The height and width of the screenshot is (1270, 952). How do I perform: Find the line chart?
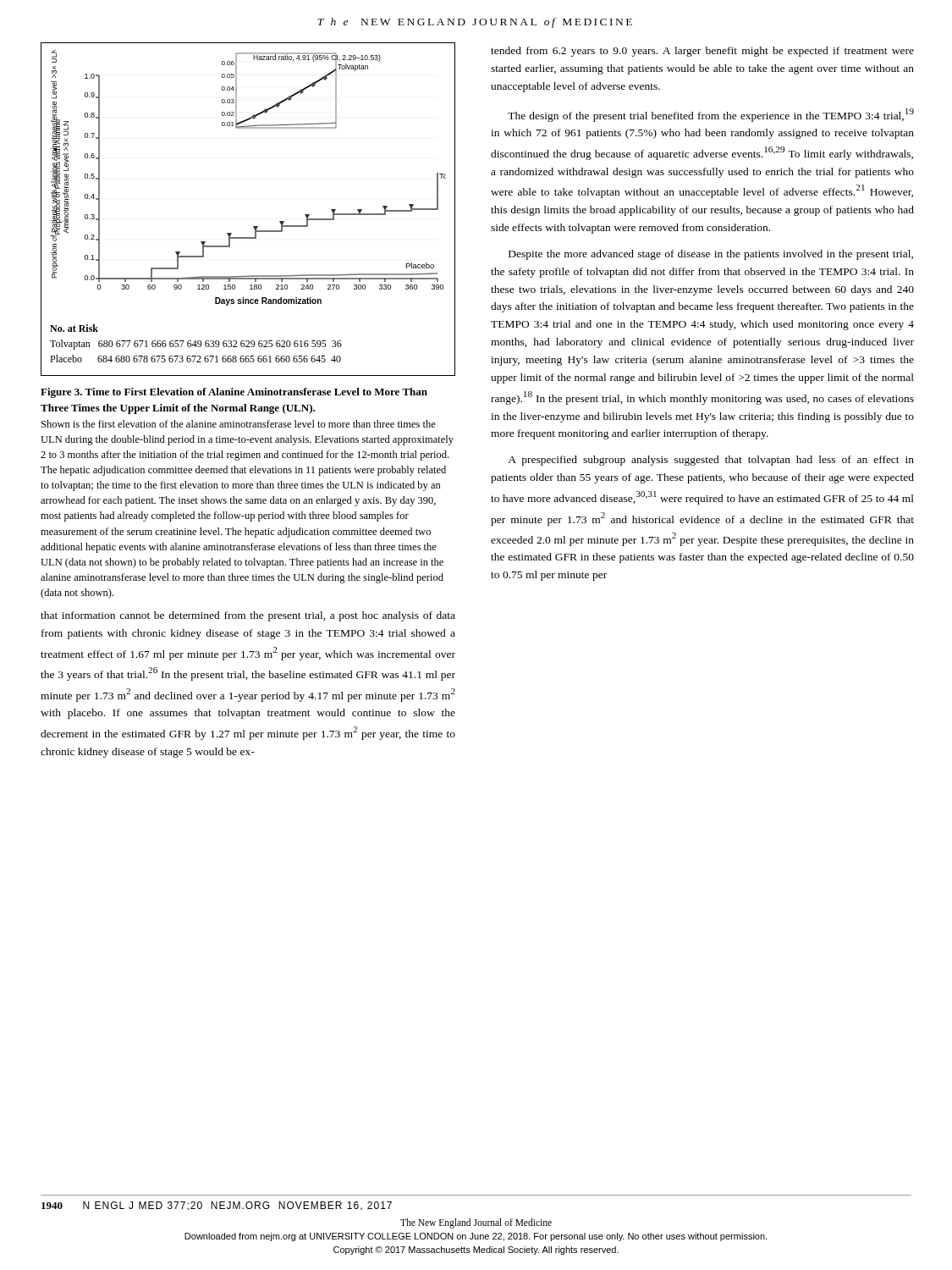pyautogui.click(x=248, y=209)
